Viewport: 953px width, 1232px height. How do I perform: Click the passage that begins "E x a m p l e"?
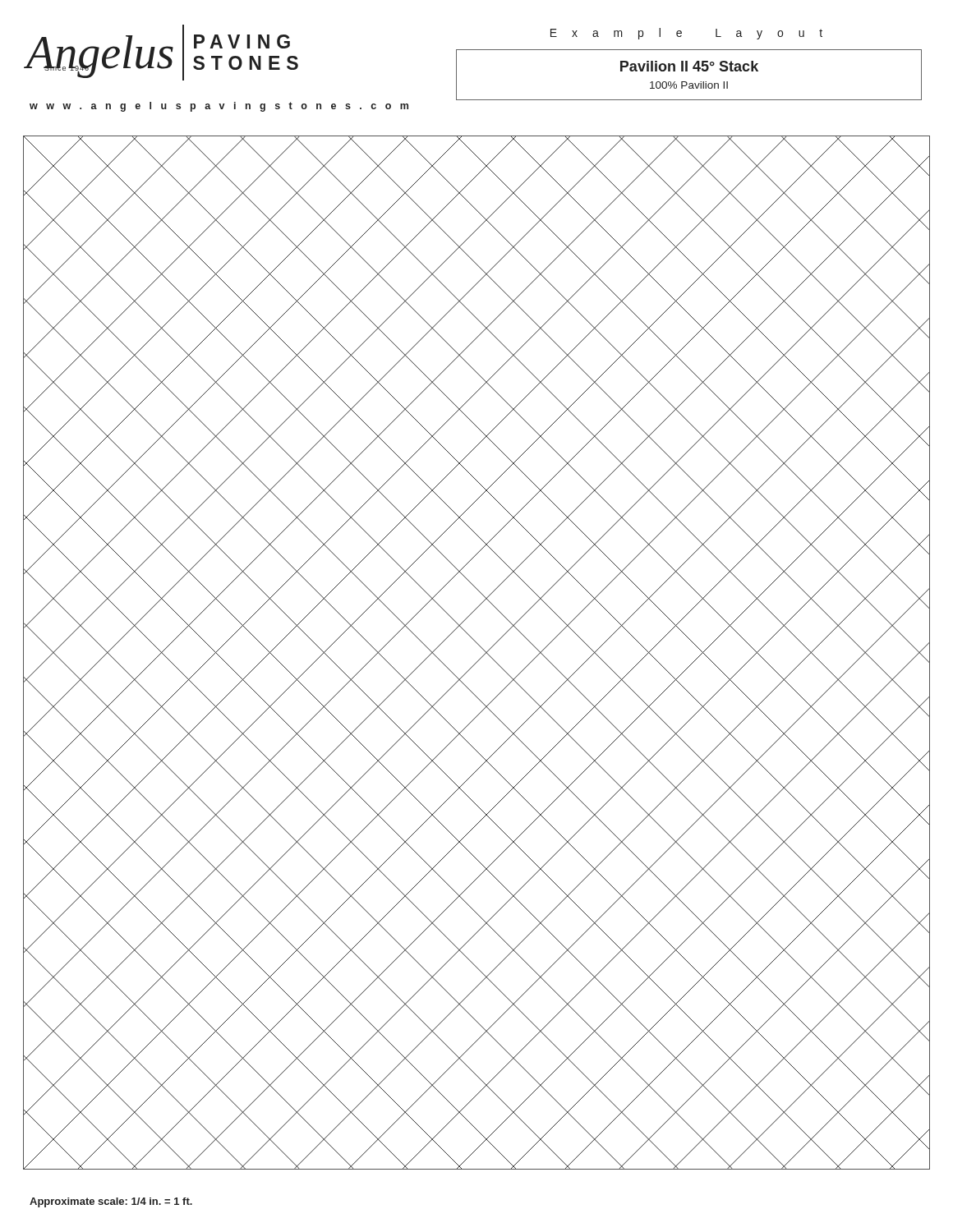[689, 33]
